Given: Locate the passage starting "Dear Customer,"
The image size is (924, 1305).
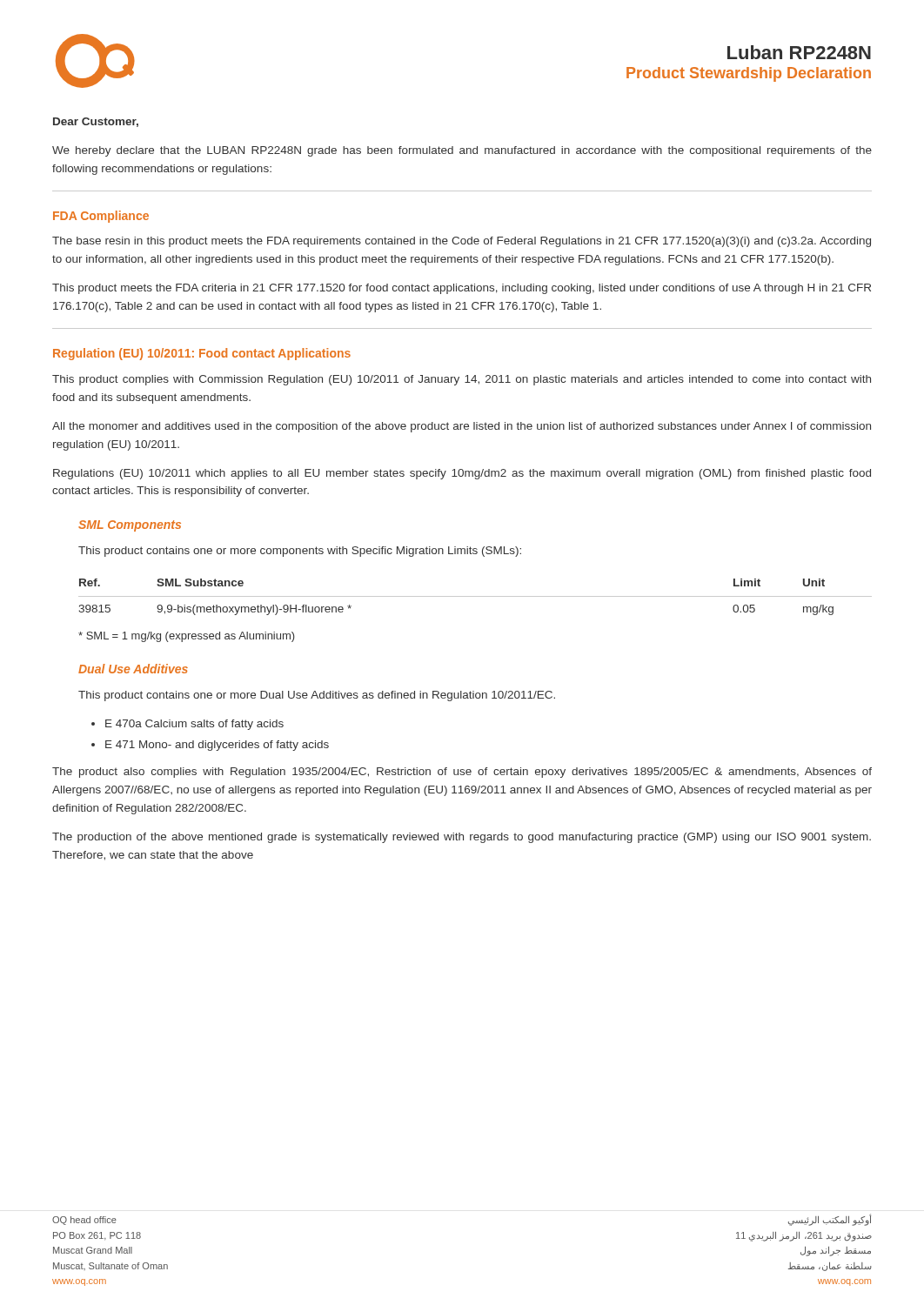Looking at the screenshot, I should tap(96, 121).
